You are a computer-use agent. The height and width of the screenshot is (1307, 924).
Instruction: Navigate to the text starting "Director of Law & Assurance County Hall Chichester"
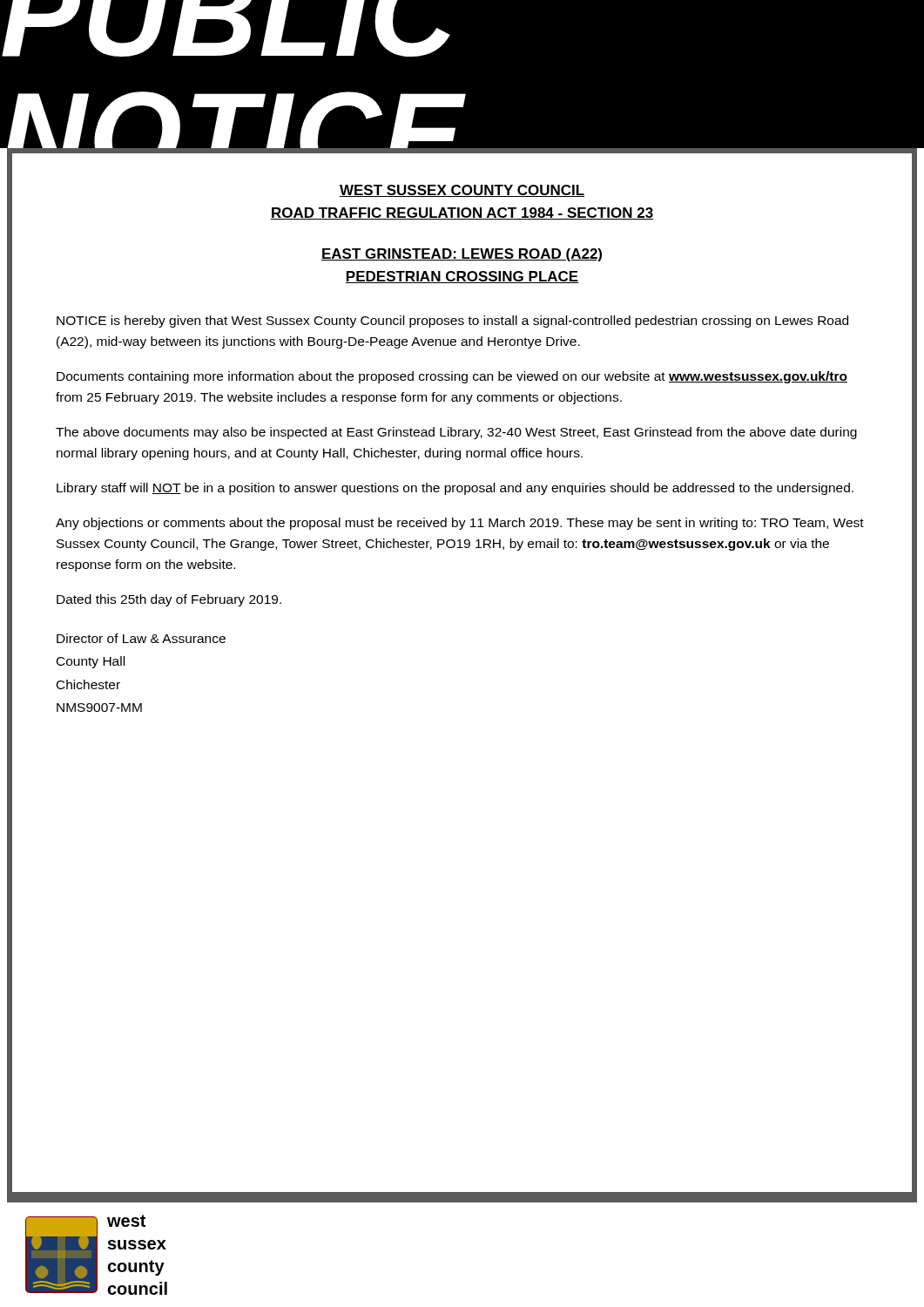[141, 638]
